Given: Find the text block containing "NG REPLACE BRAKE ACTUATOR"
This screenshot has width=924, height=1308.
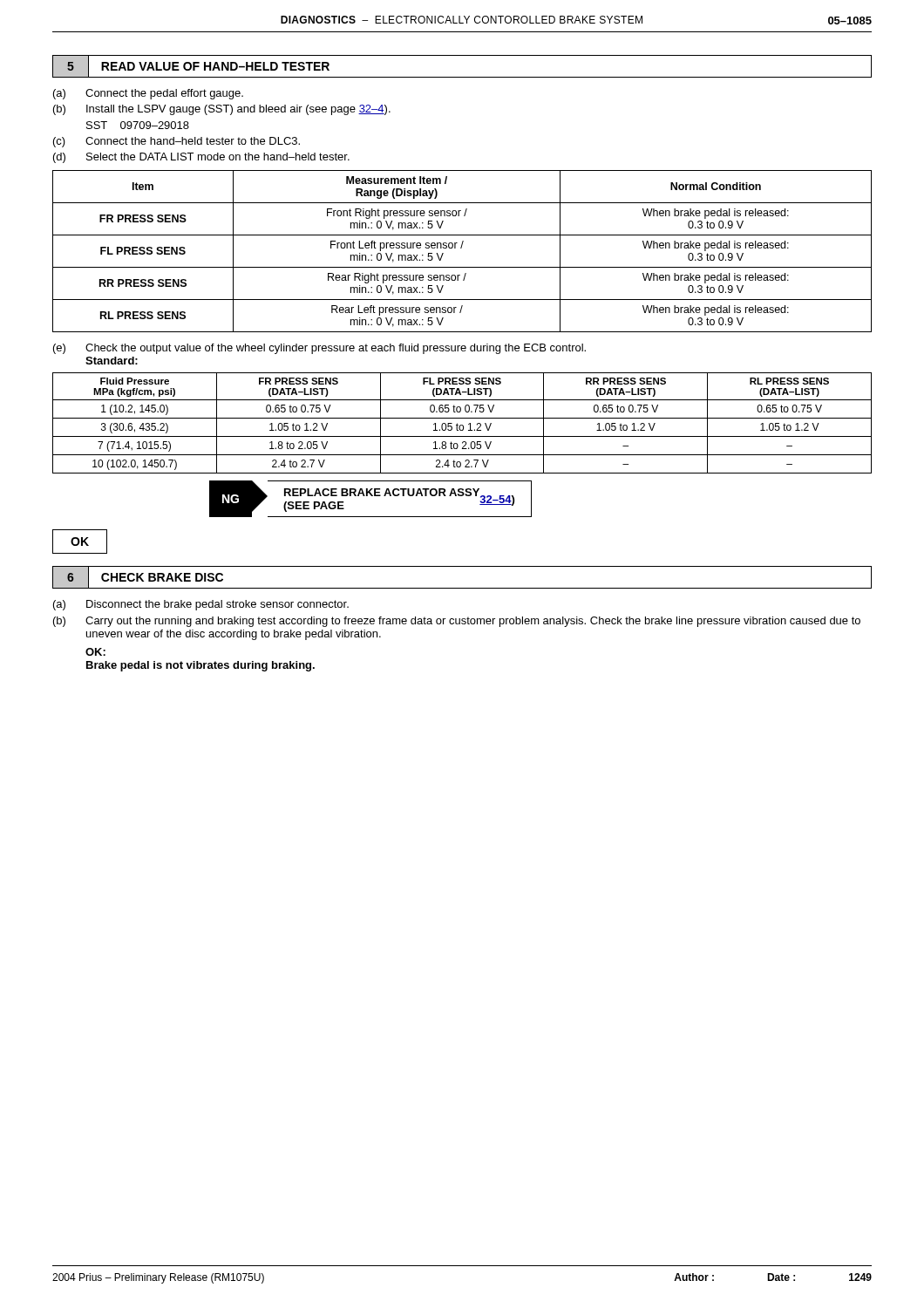Looking at the screenshot, I should pyautogui.click(x=370, y=499).
